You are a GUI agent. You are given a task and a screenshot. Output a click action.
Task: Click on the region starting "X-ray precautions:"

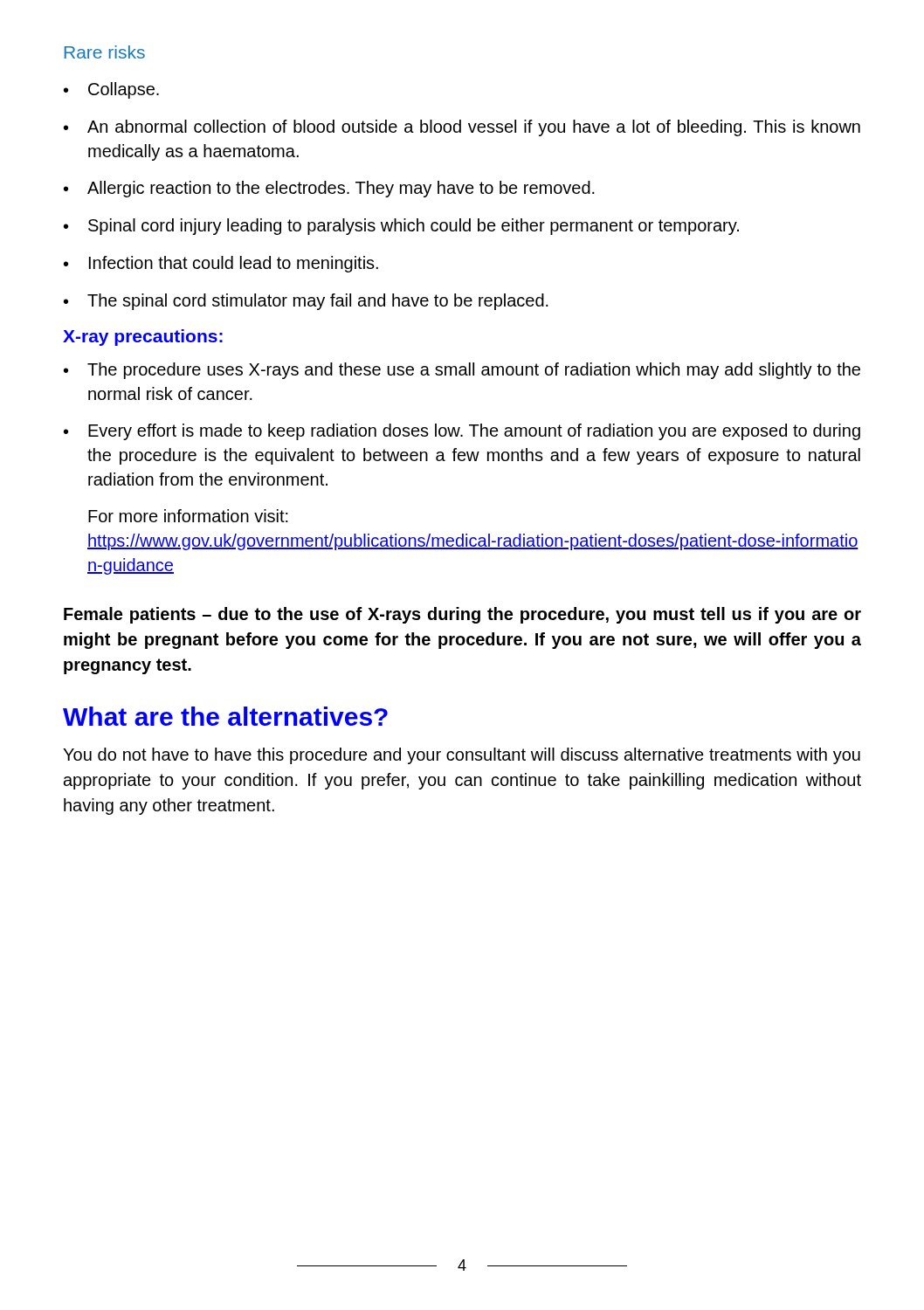[143, 336]
